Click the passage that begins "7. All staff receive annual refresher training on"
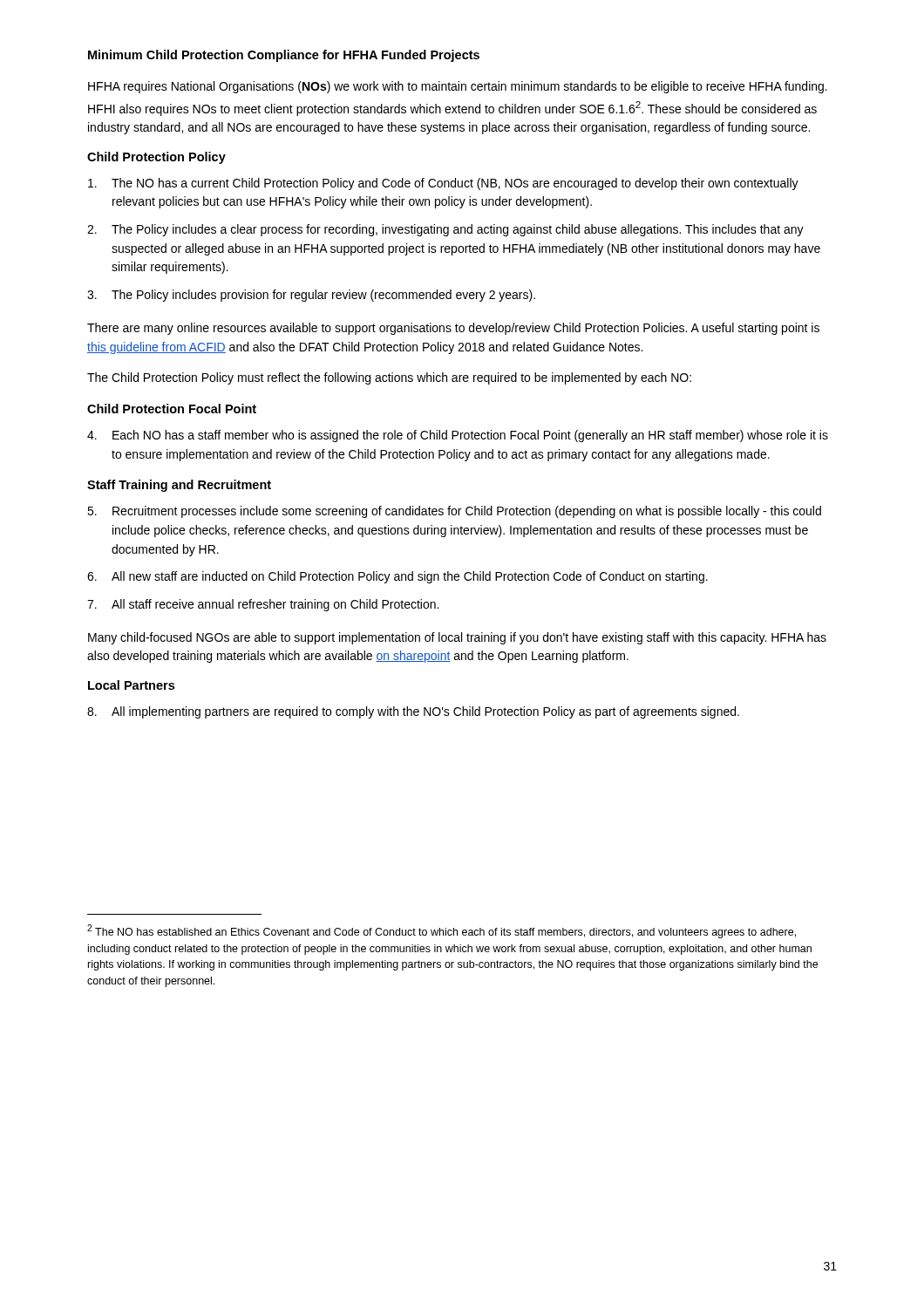The height and width of the screenshot is (1308, 924). click(263, 605)
